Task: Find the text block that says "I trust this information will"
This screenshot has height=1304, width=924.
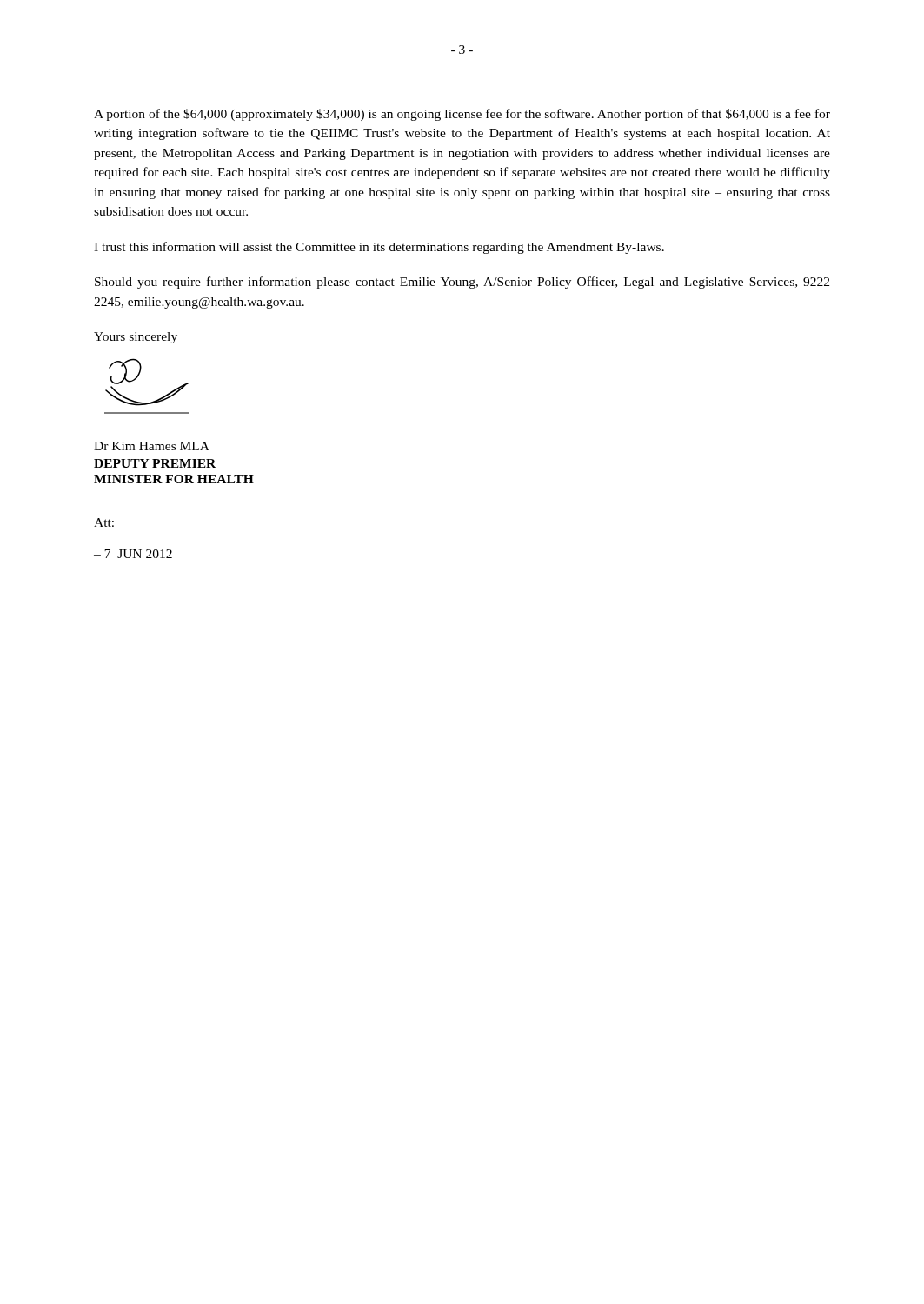Action: [379, 246]
